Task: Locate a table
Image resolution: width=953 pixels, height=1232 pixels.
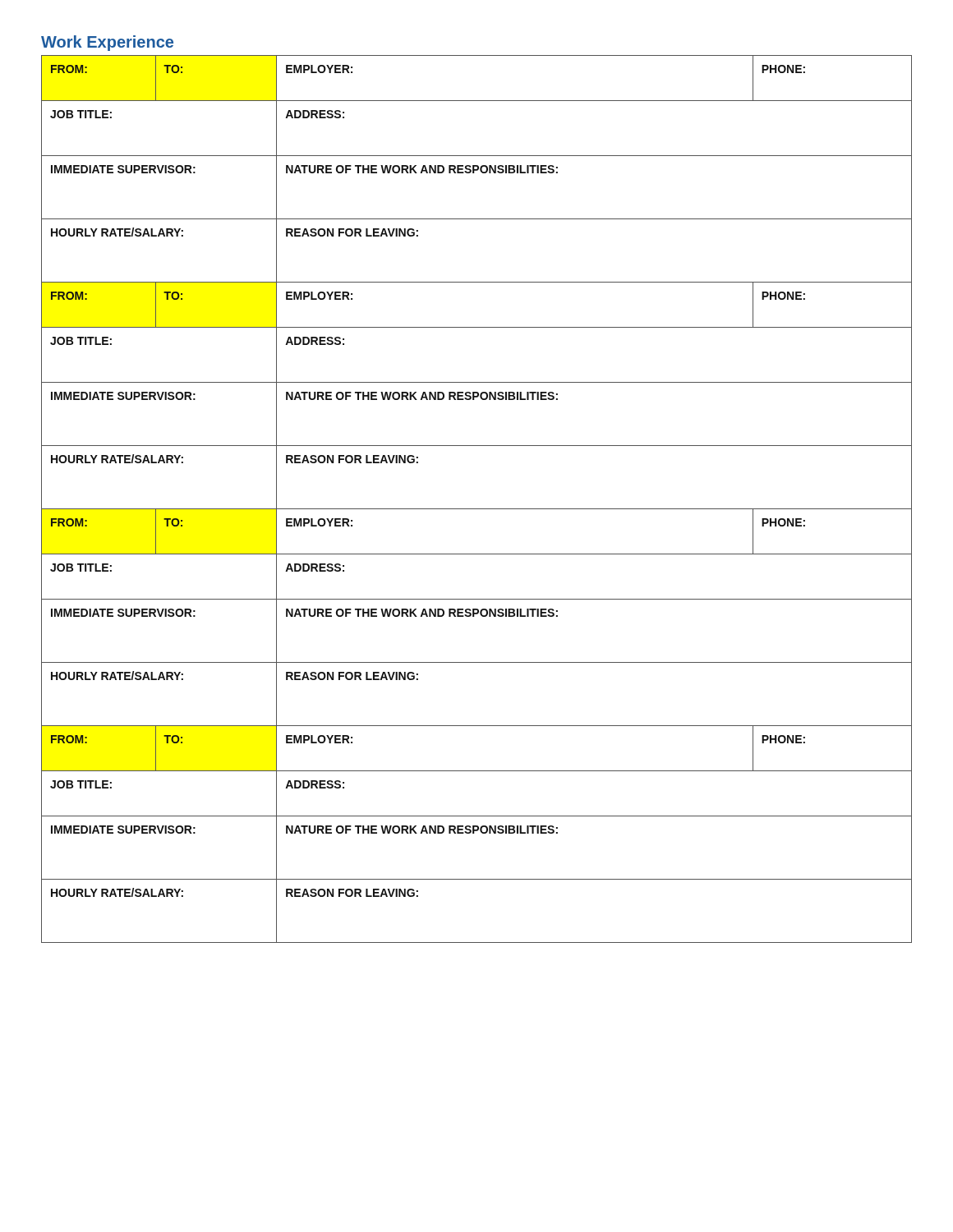Action: coord(476,499)
